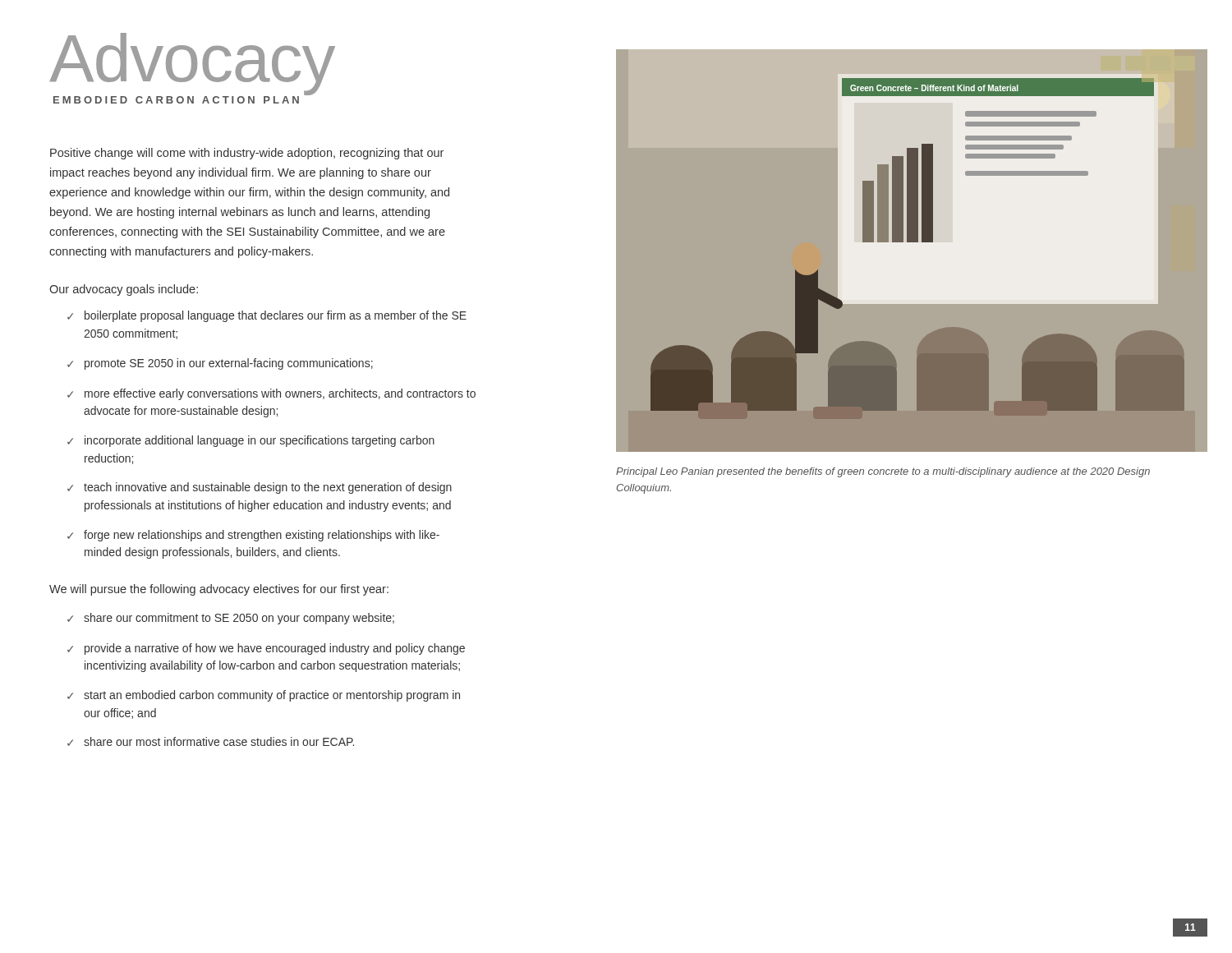1232x953 pixels.
Task: Click where it says "Our advocacy goals include:"
Action: tap(124, 289)
